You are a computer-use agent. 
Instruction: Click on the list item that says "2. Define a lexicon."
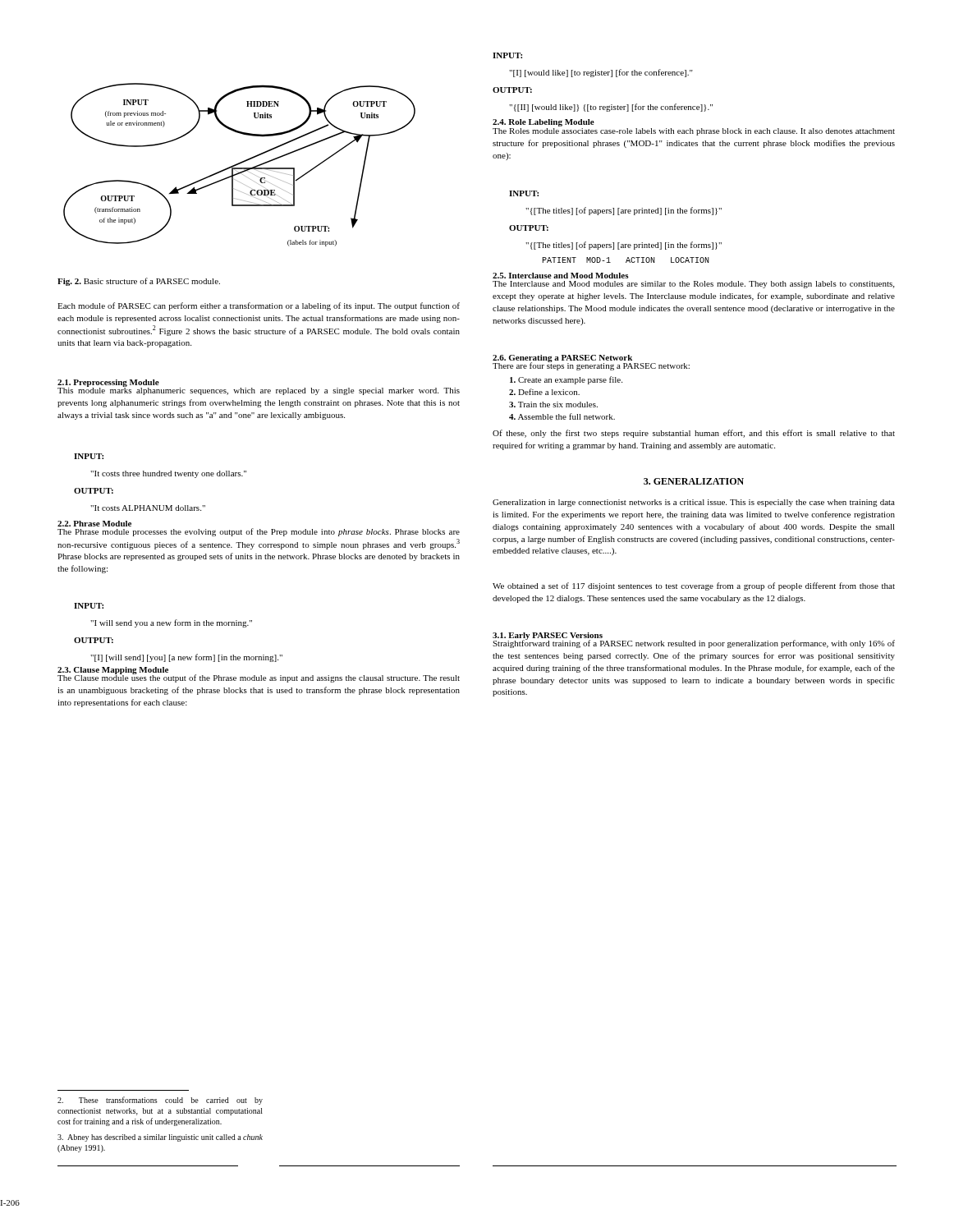click(x=544, y=392)
